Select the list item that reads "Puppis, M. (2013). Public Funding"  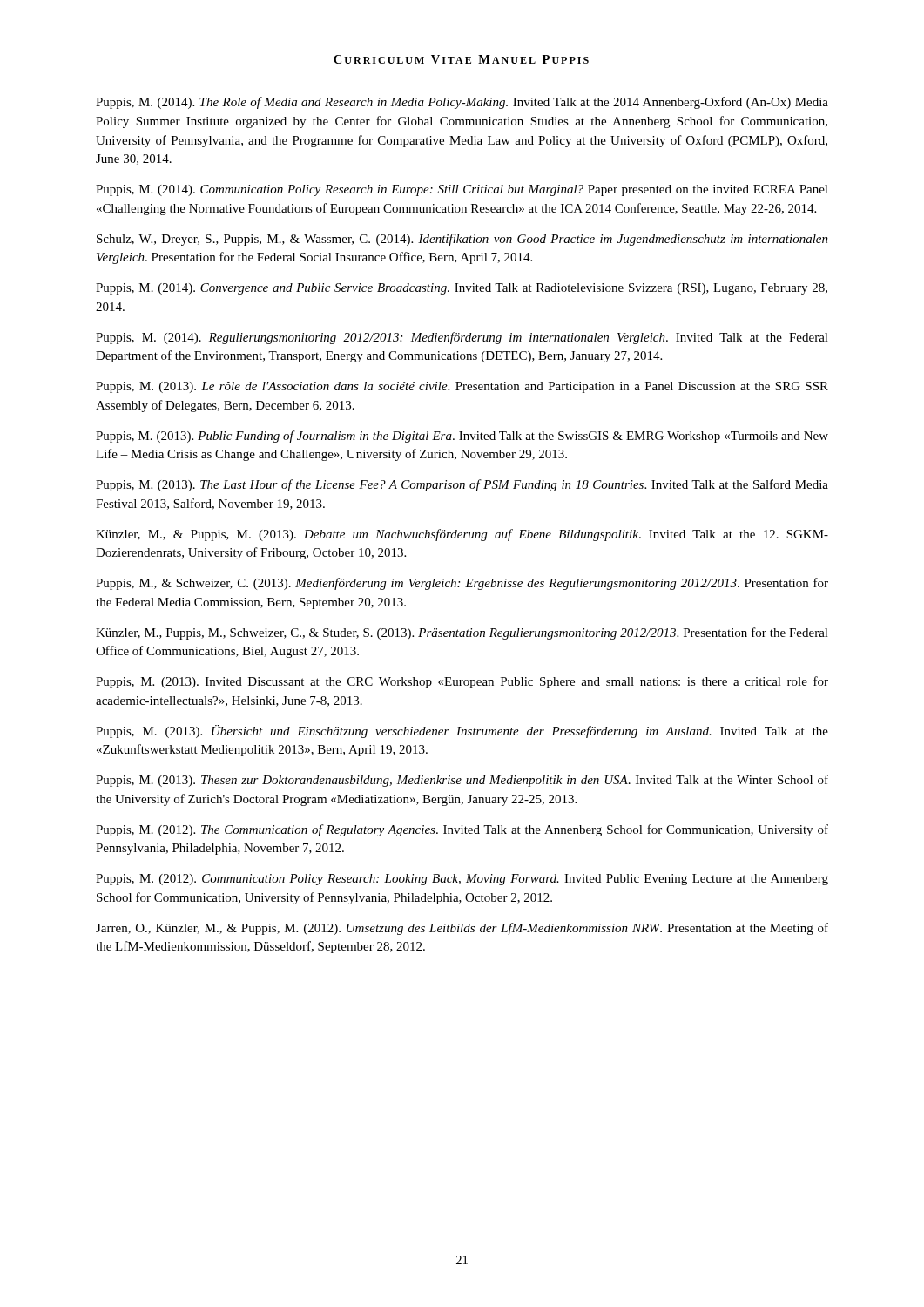[x=462, y=445]
